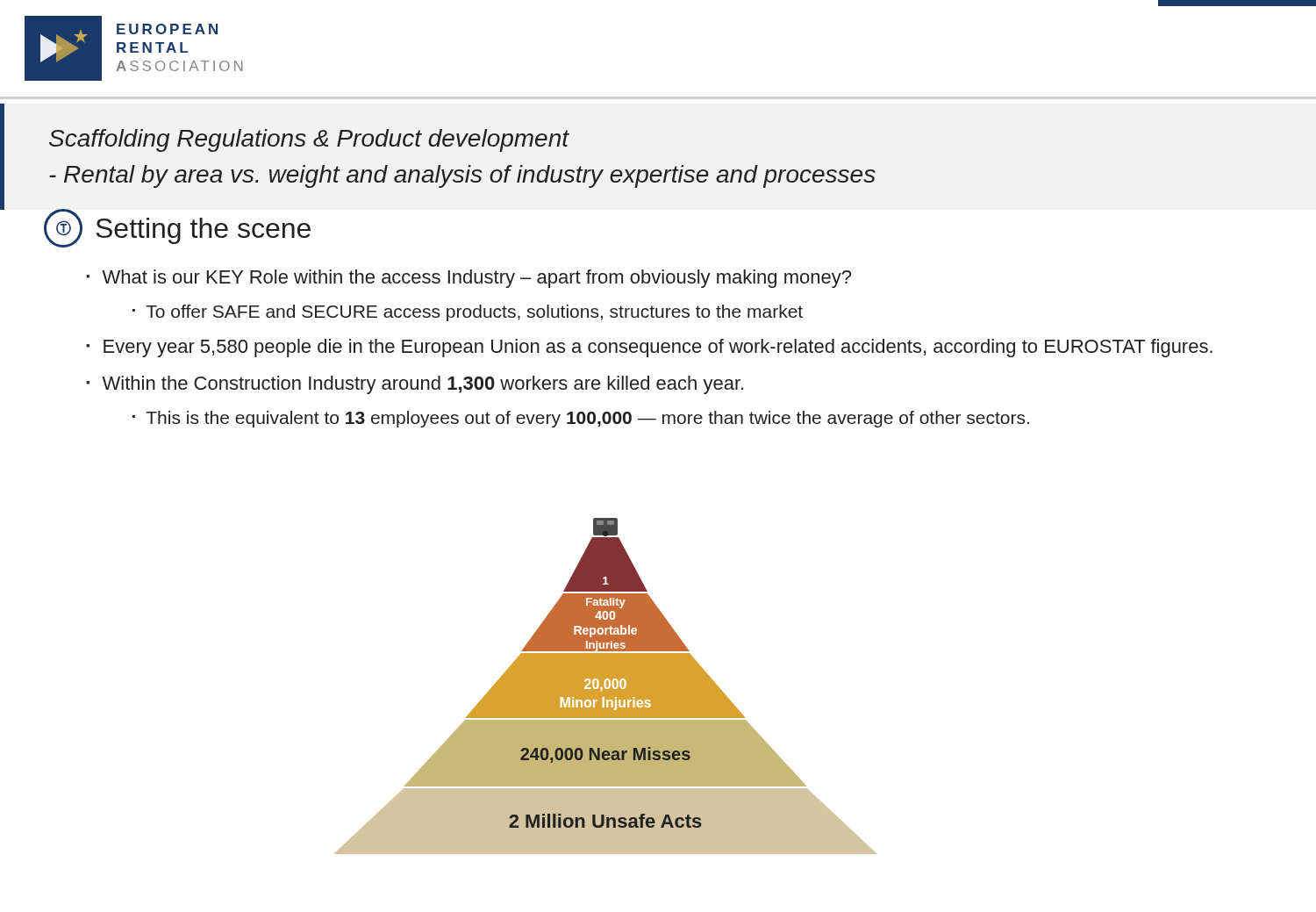
Task: Find the passage starting "▪ To offer SAFE and SECURE access"
Action: [467, 311]
